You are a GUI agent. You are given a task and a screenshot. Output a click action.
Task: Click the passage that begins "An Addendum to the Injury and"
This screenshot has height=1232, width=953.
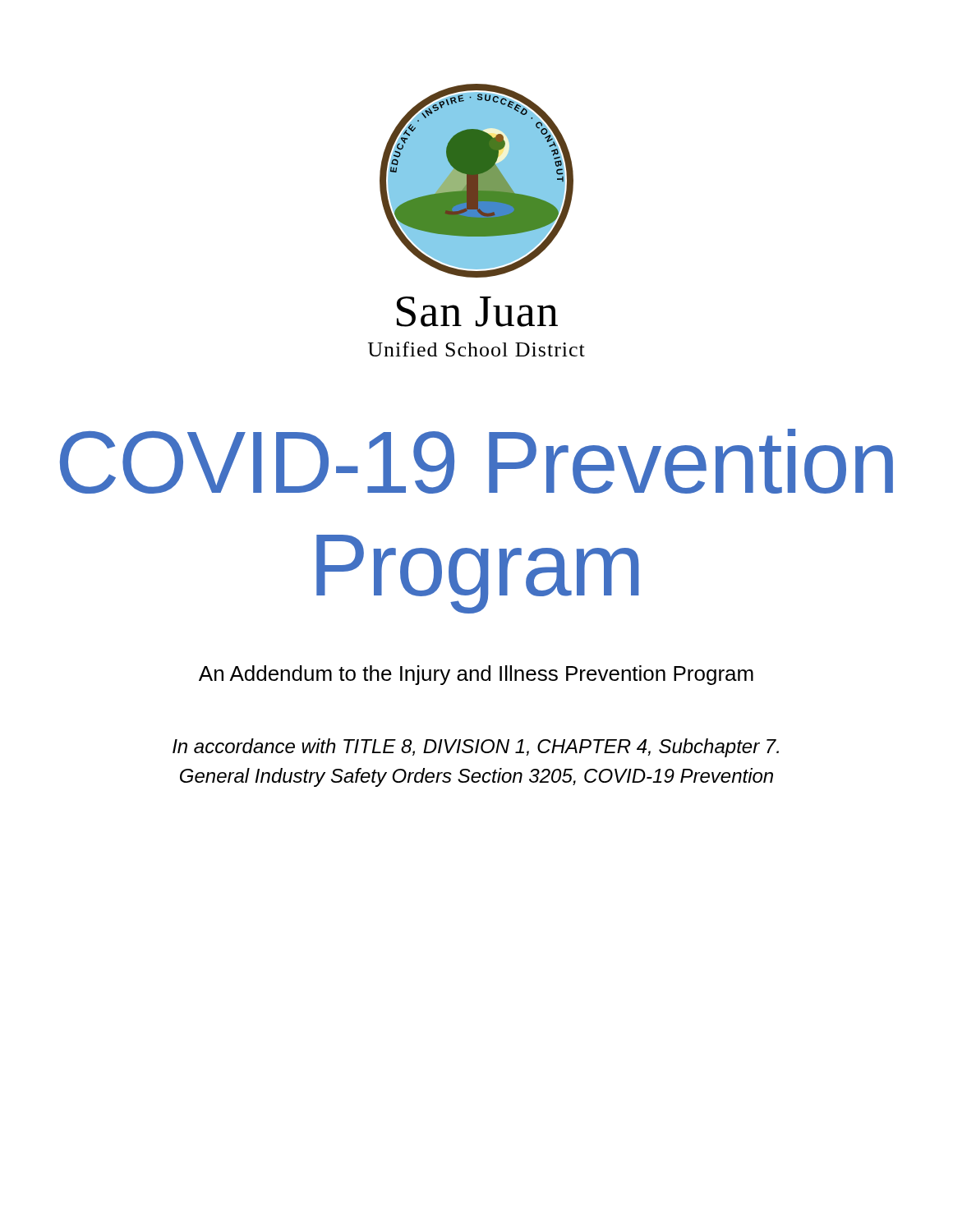pos(476,673)
